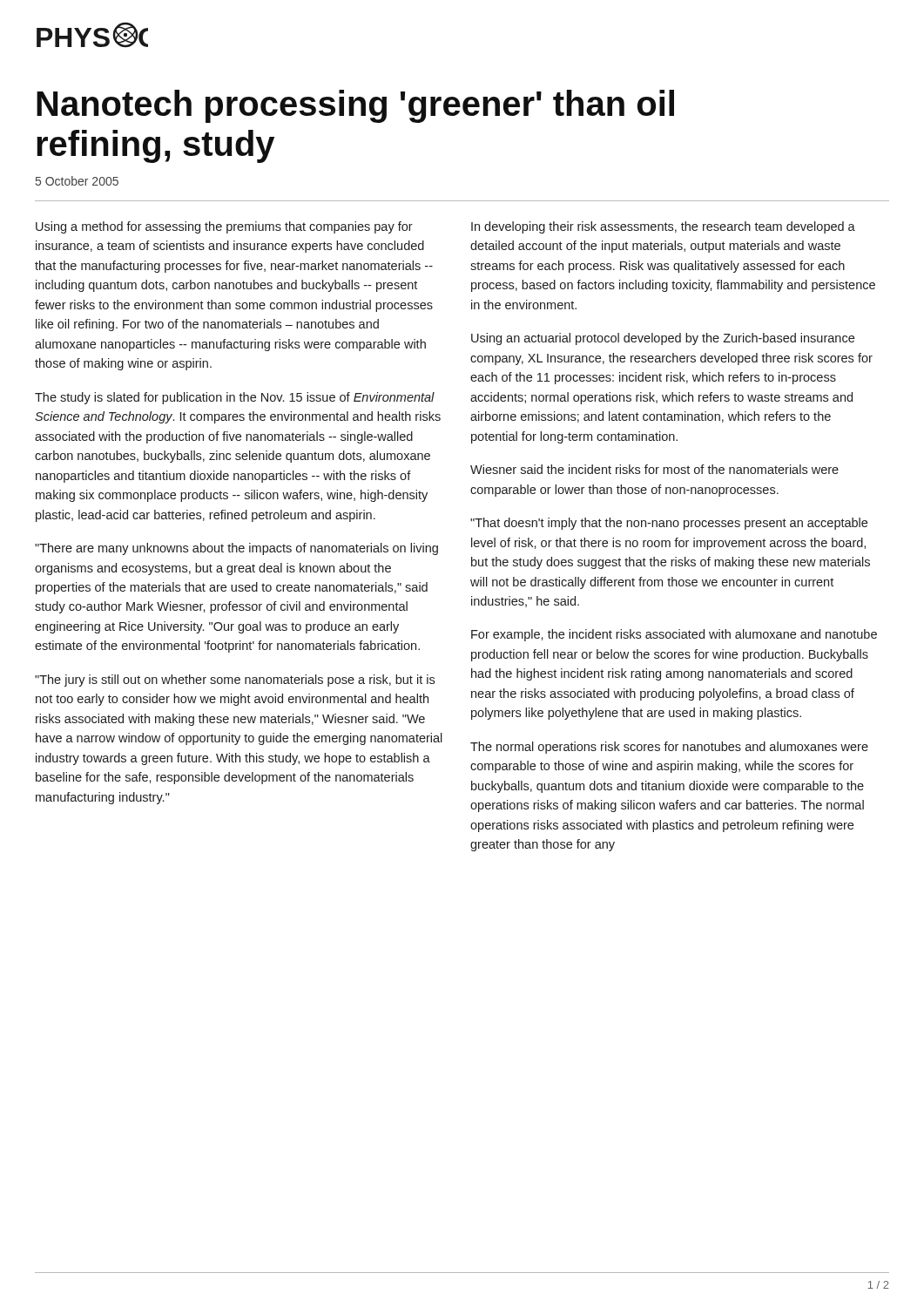
Task: Select the text block that says "Using an actuarial protocol developed by the Zurich-based"
Action: click(x=671, y=387)
